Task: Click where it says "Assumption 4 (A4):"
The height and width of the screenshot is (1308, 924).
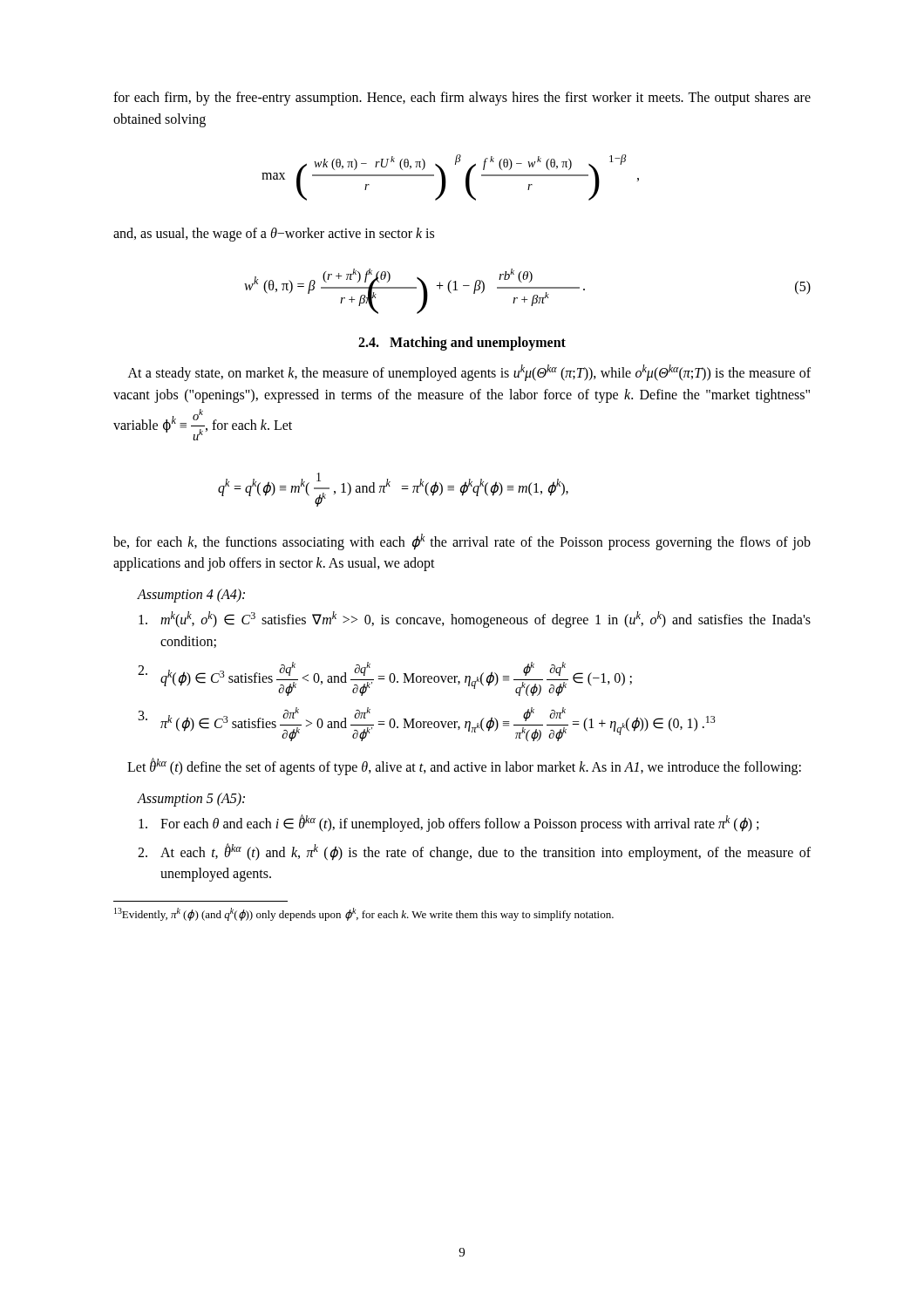Action: click(192, 594)
